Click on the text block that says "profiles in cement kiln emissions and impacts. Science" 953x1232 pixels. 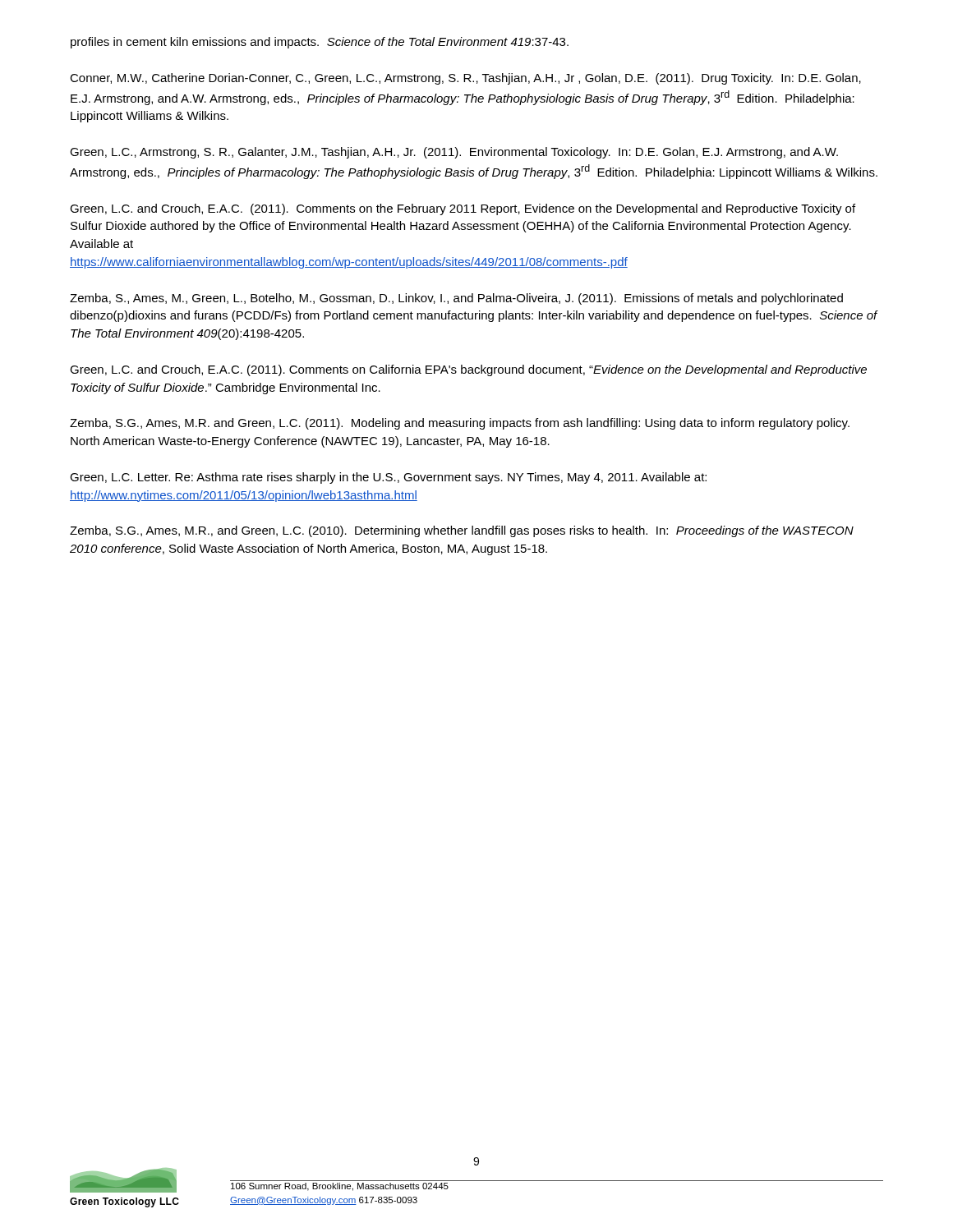tap(320, 41)
